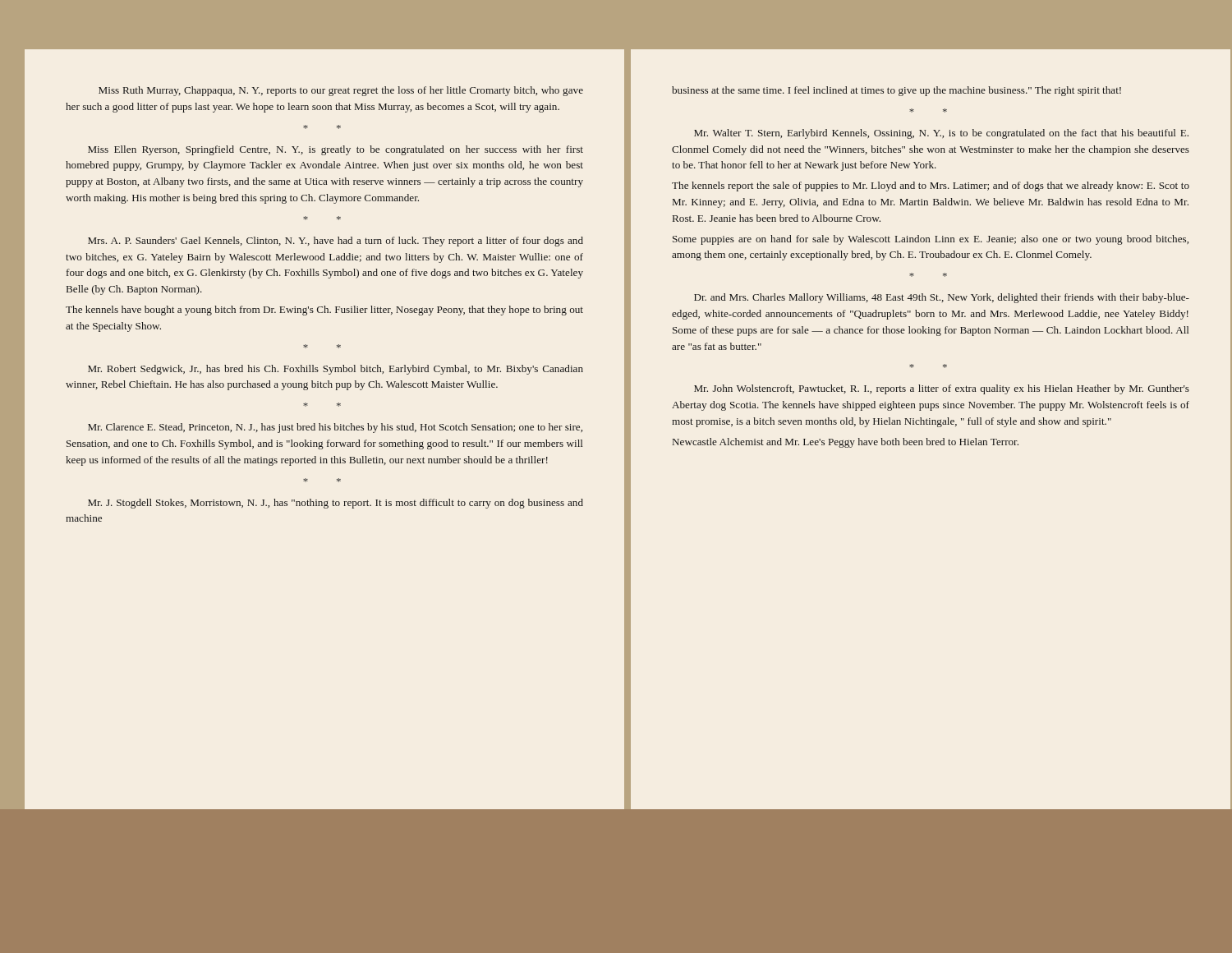The width and height of the screenshot is (1232, 953).
Task: Click on the text block starting "business at the same time."
Action: pos(931,90)
